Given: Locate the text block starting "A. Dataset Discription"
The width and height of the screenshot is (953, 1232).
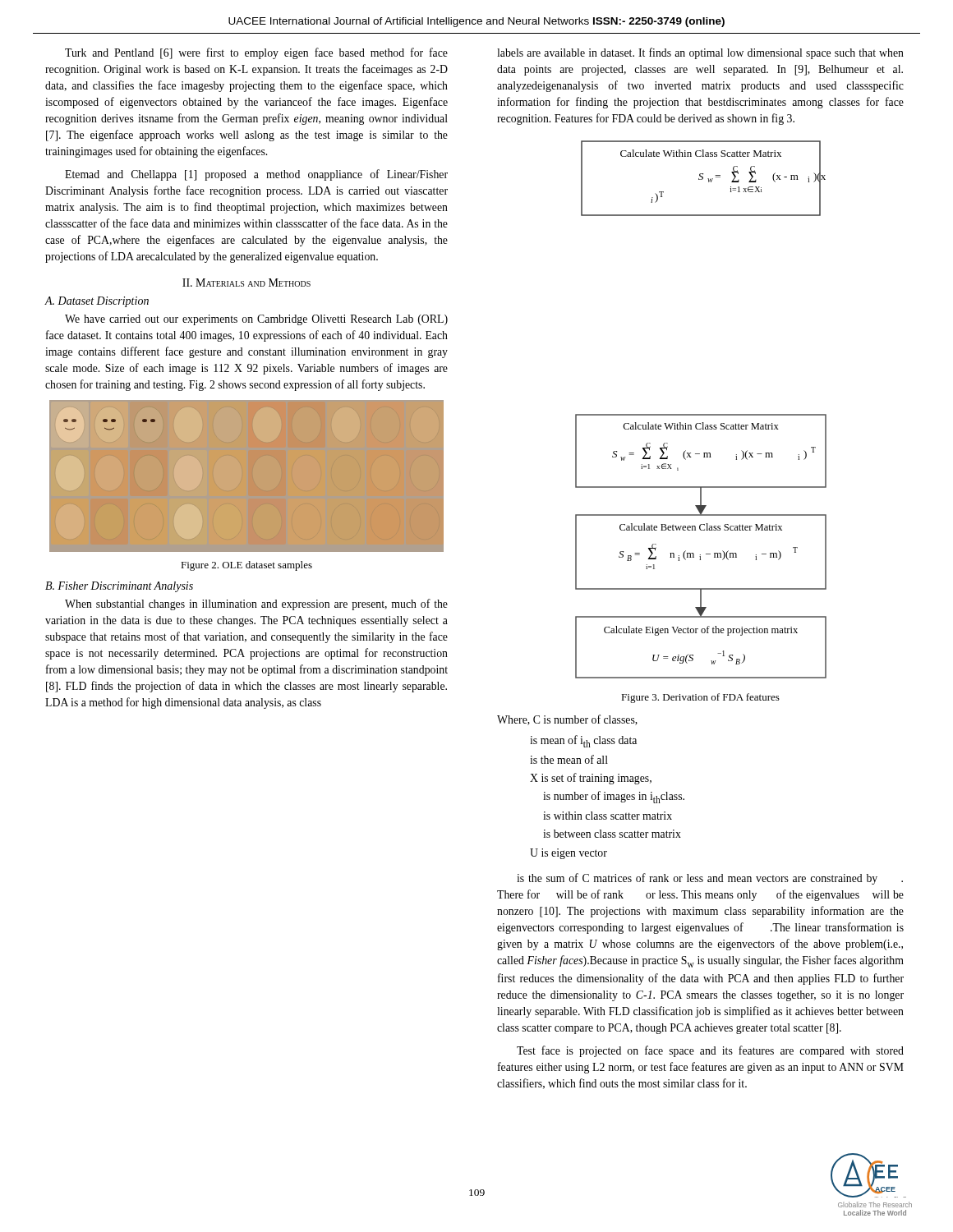Looking at the screenshot, I should [x=97, y=301].
